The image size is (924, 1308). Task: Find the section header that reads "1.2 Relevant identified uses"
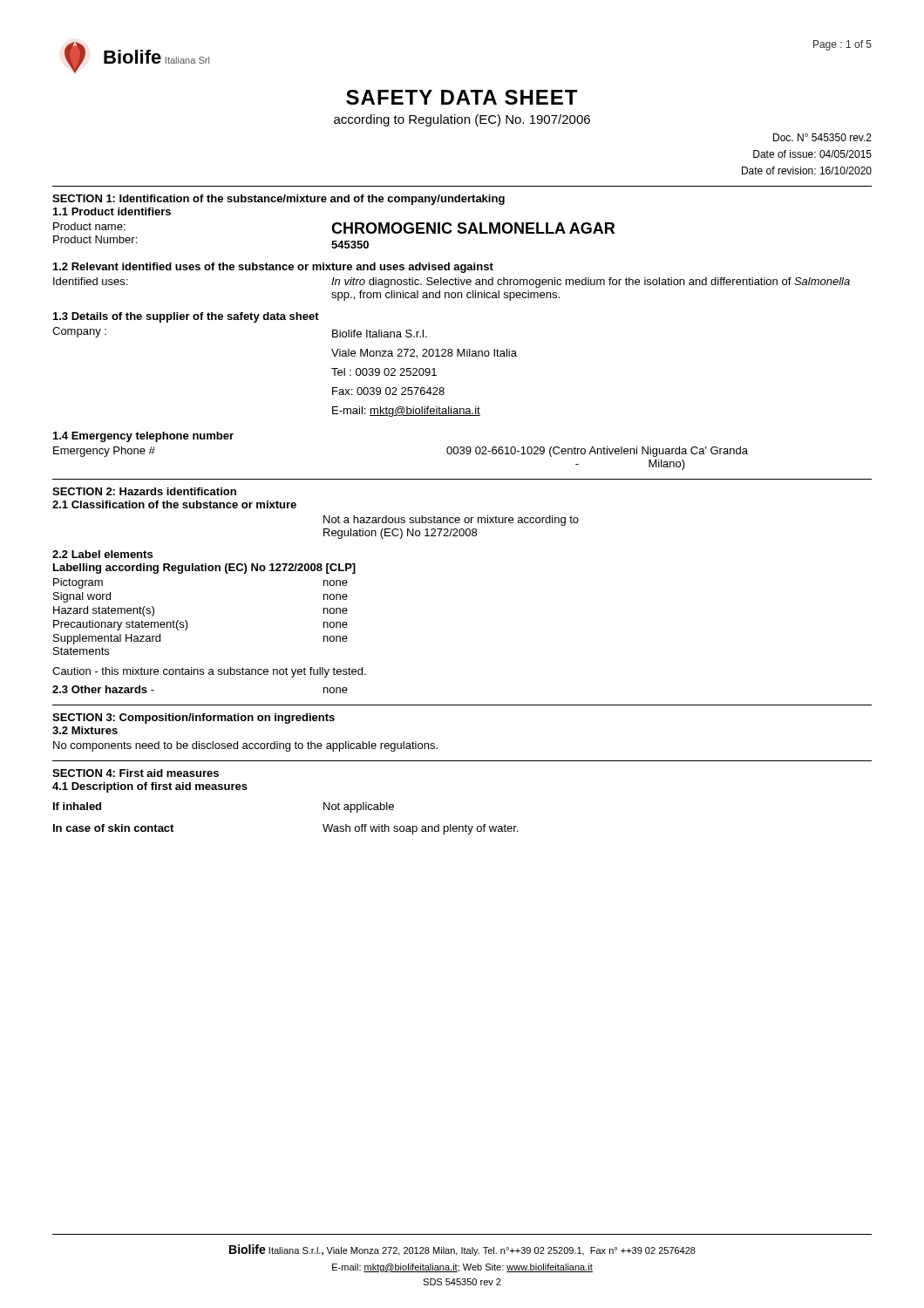click(273, 266)
